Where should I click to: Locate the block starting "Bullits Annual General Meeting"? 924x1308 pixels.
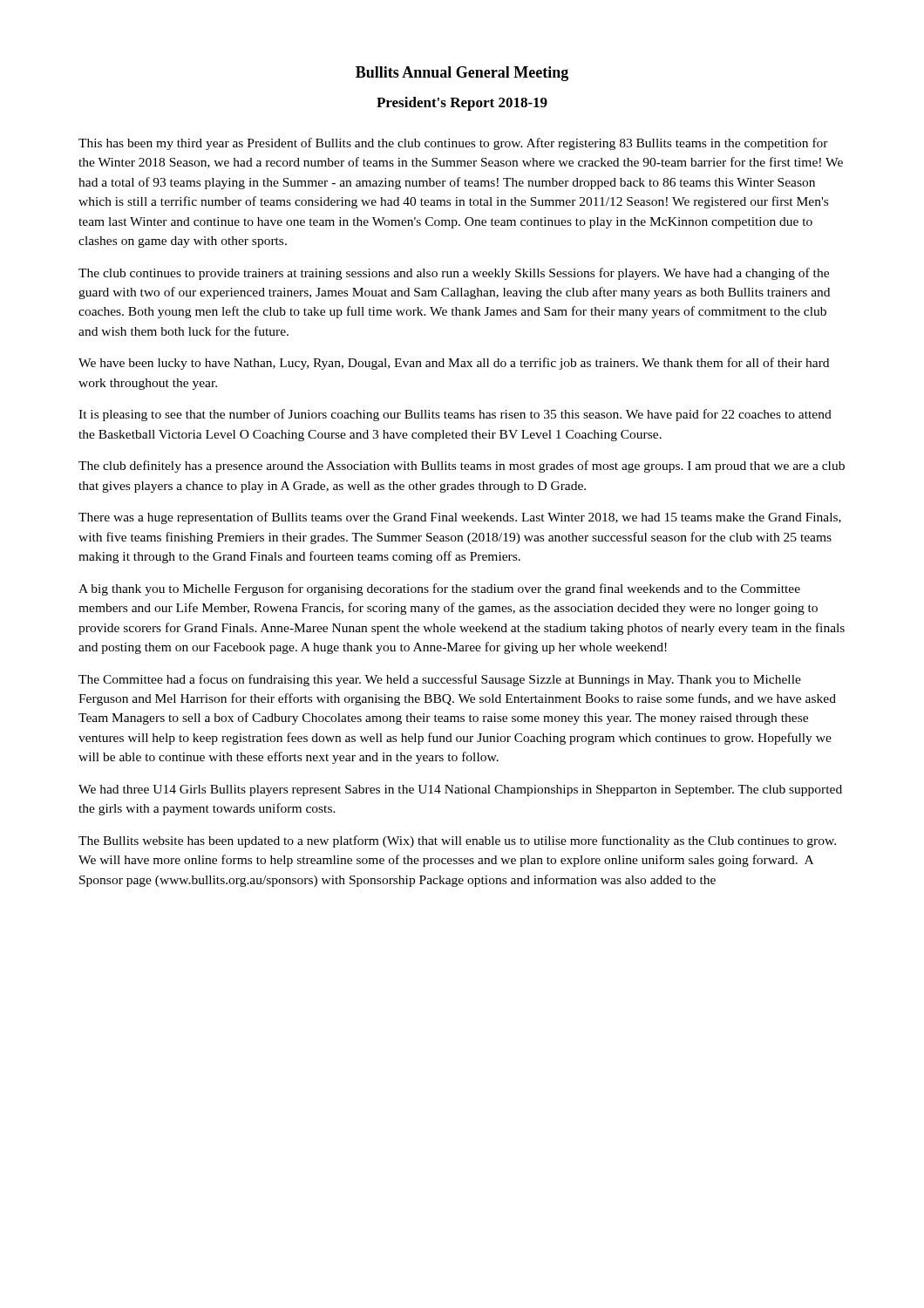point(462,72)
